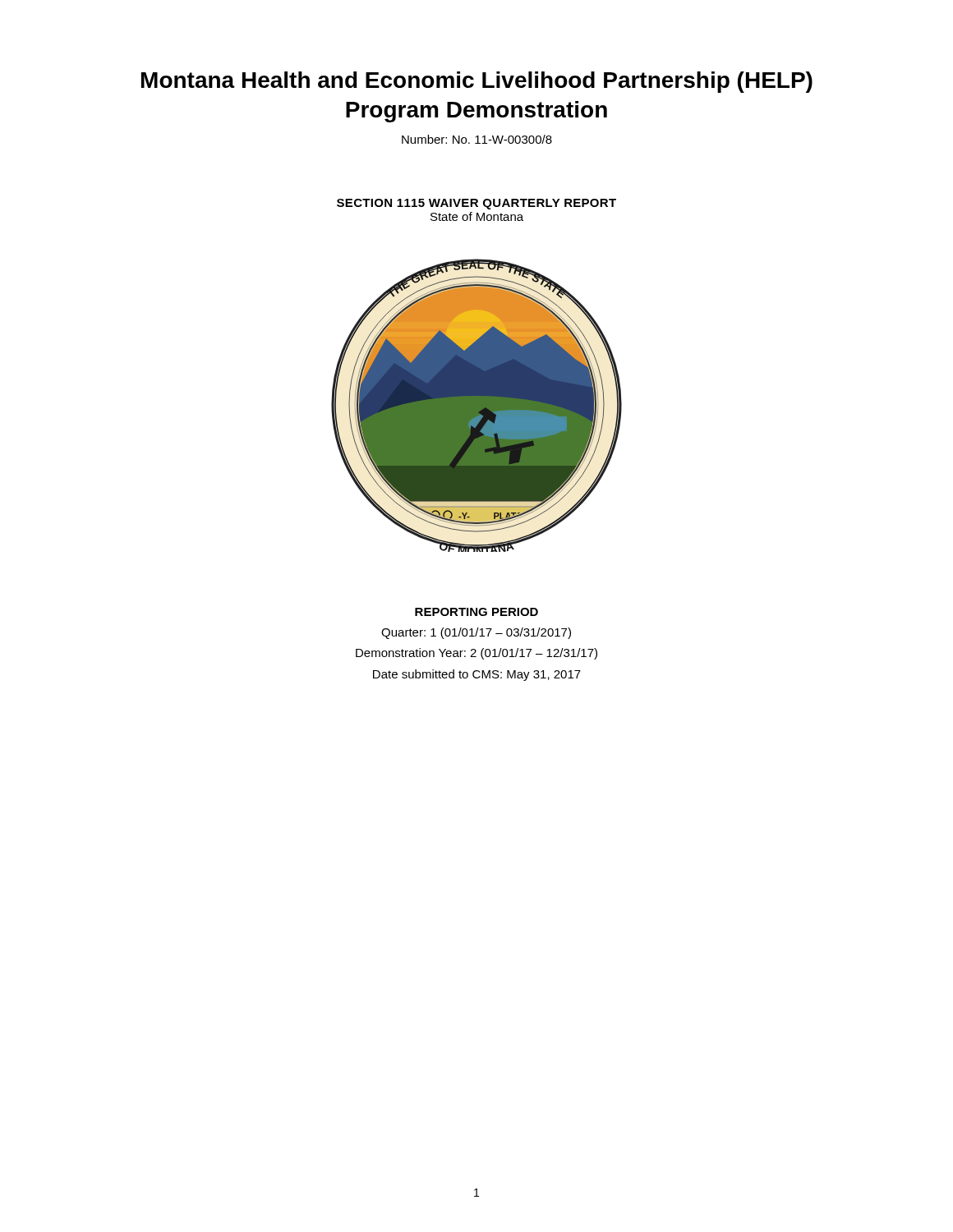
Task: Find the title that says "Montana Health and Economic Livelihood Partnership"
Action: tap(476, 96)
